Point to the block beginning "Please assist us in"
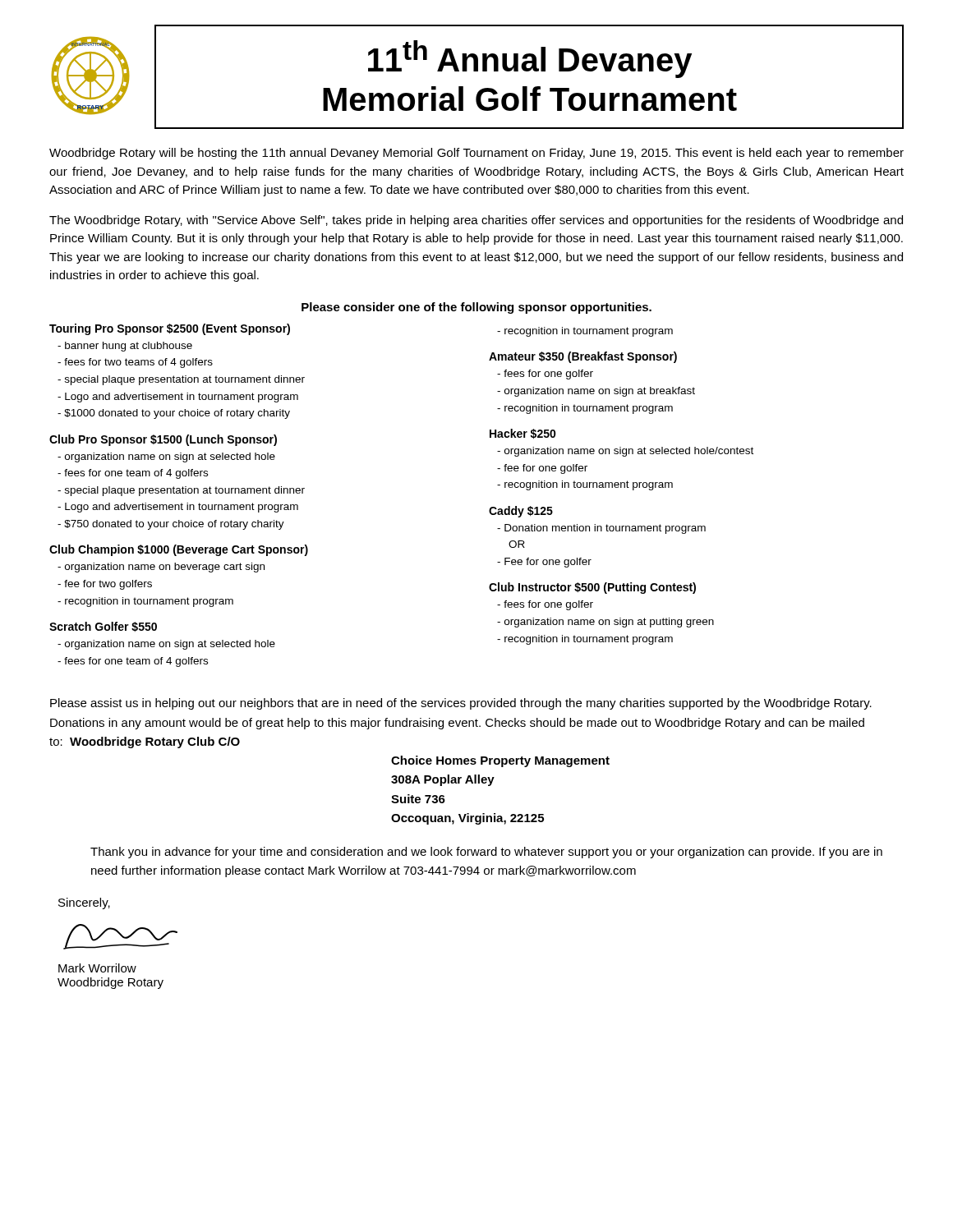The image size is (953, 1232). (x=461, y=722)
